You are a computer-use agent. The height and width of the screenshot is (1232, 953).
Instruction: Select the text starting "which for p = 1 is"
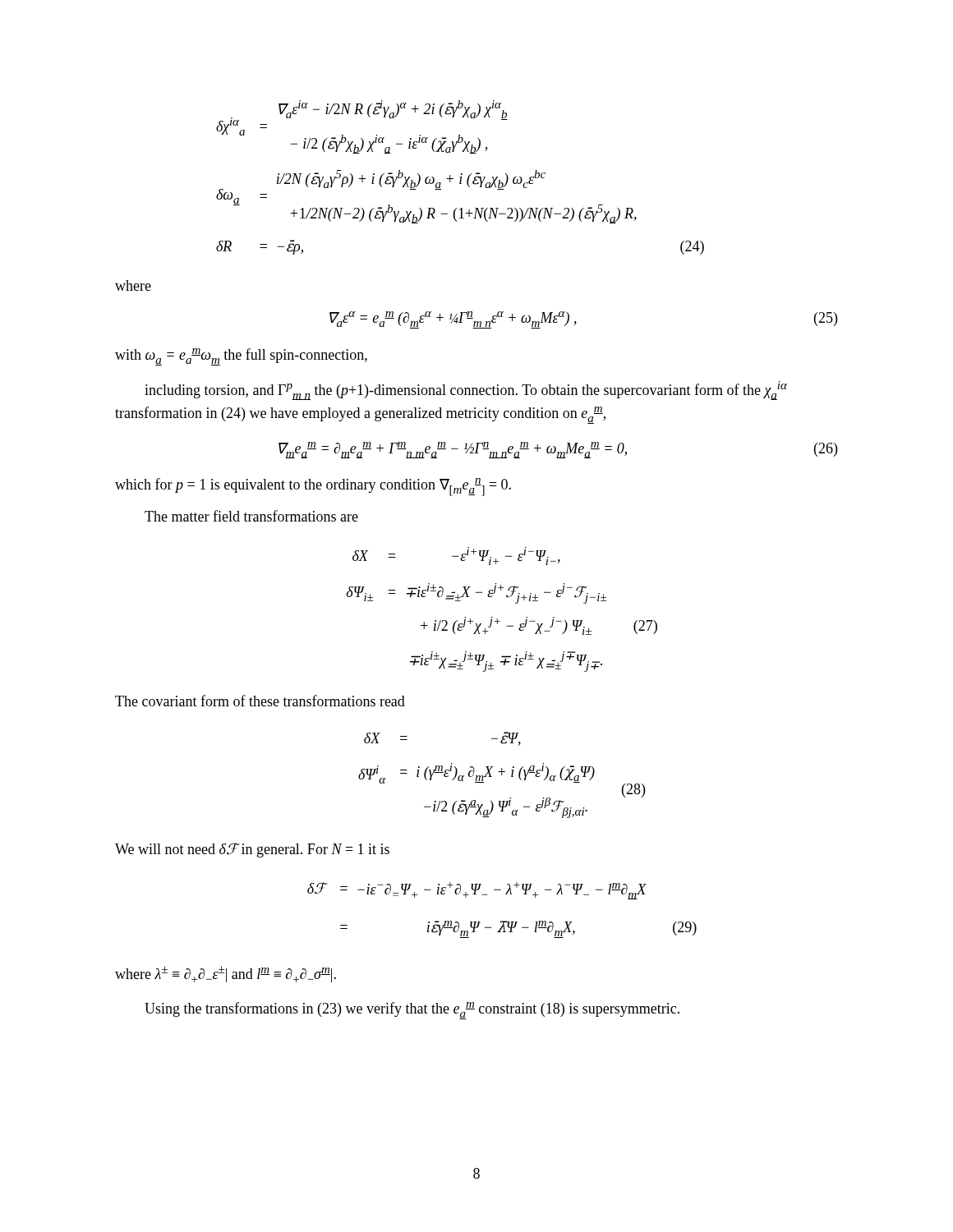313,485
